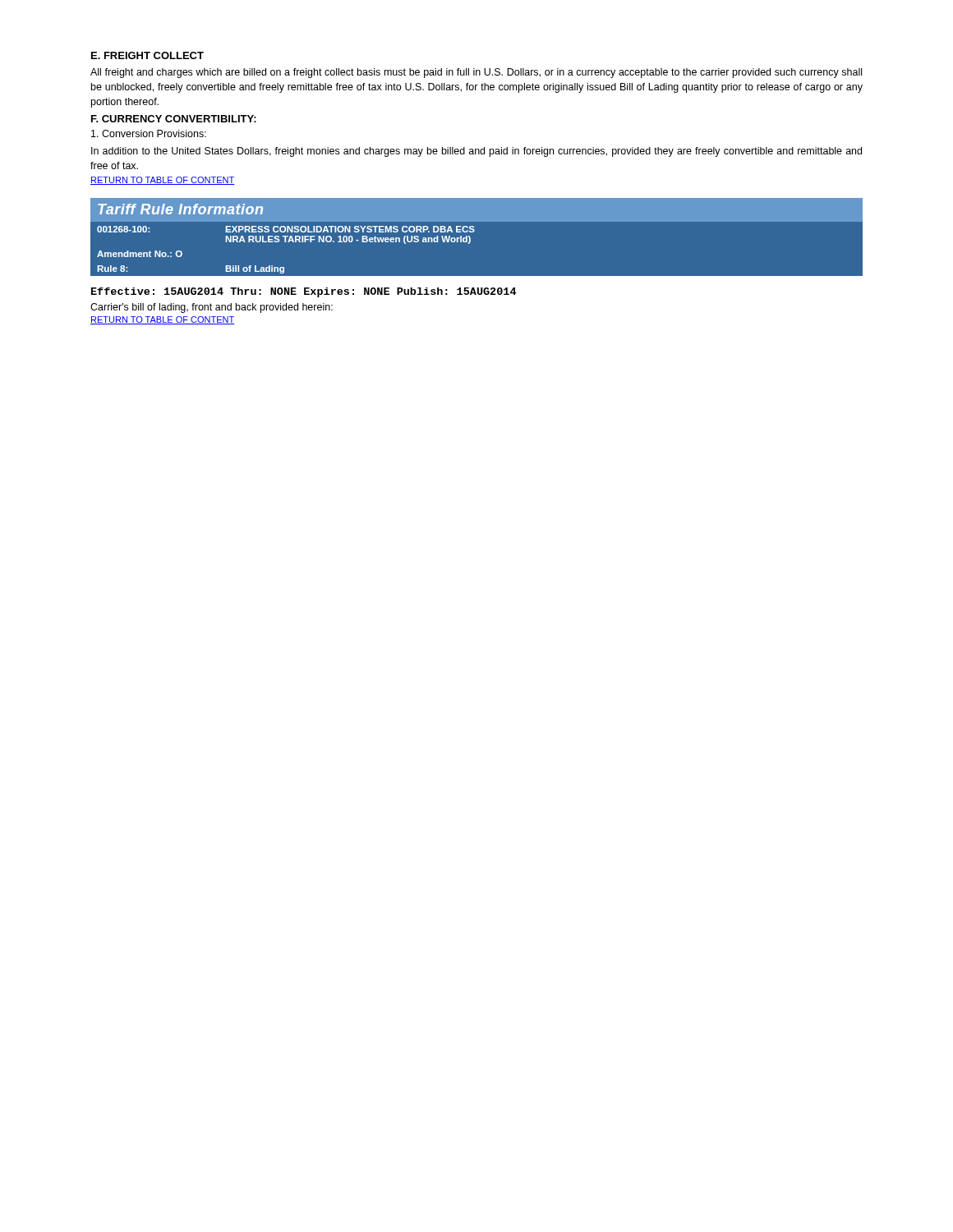Viewport: 953px width, 1232px height.
Task: Select the passage starting "All freight and"
Action: pos(476,87)
